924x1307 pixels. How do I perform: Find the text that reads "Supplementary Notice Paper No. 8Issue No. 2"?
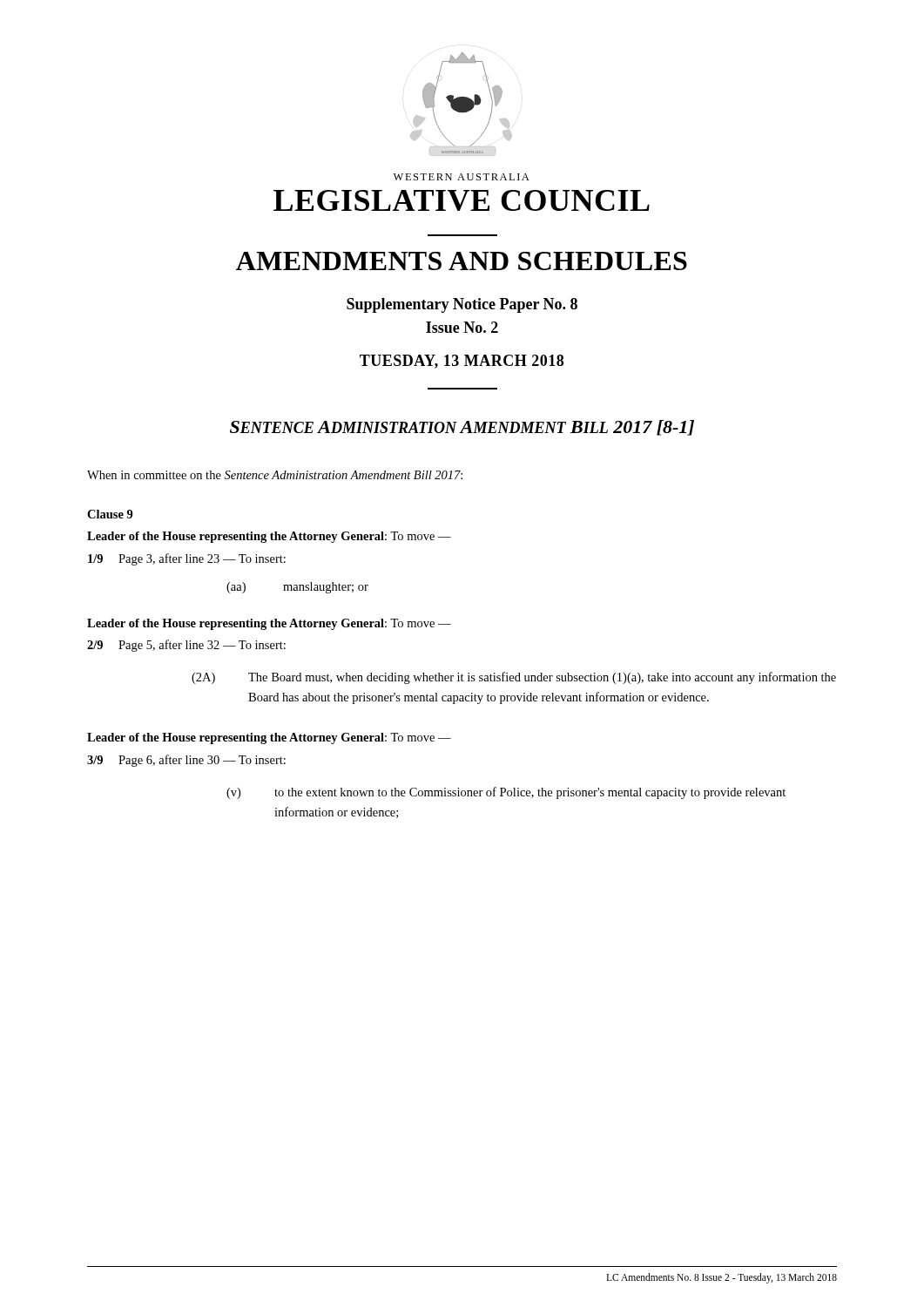pos(462,316)
